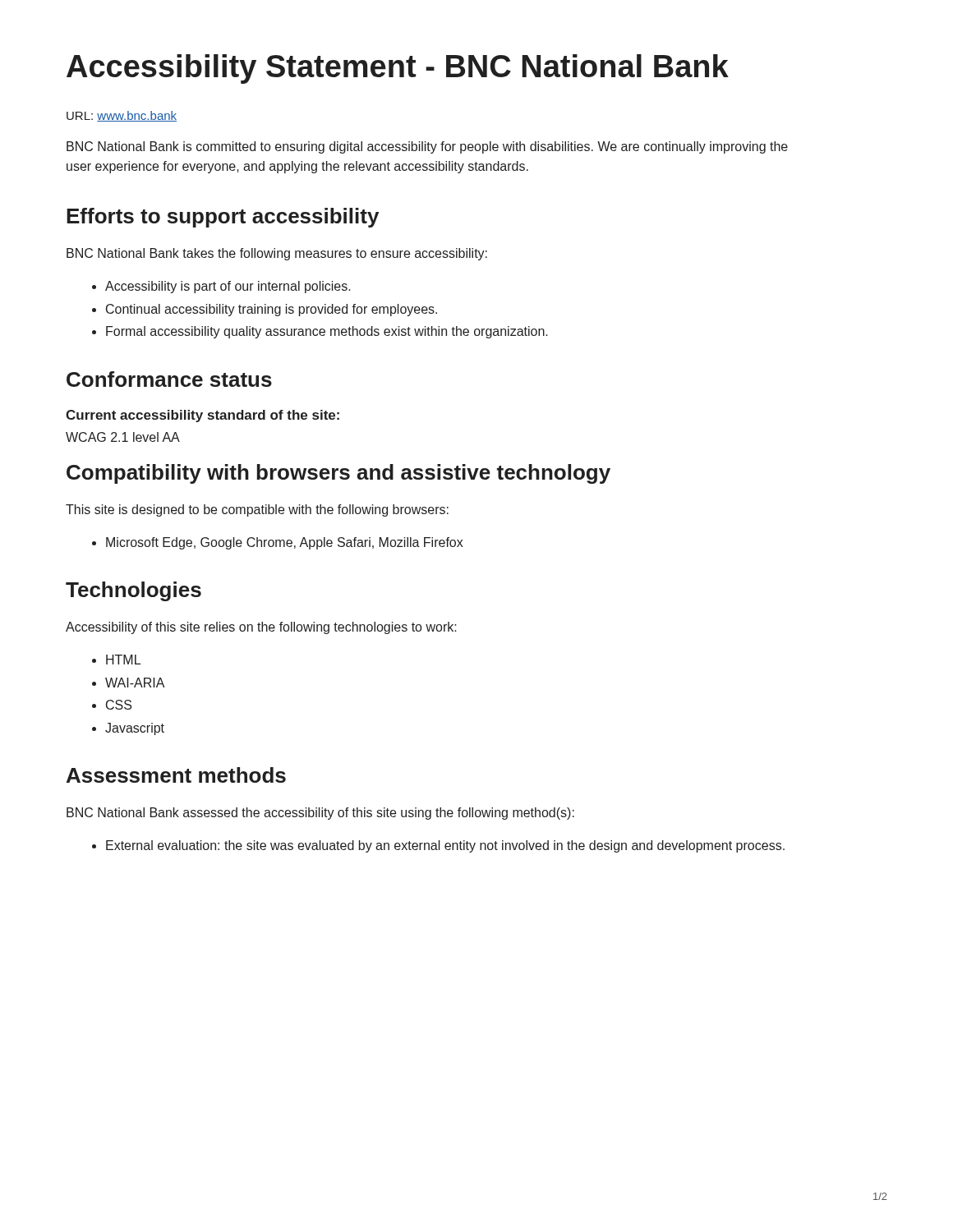This screenshot has width=953, height=1232.
Task: Select the list item containing "Continual accessibility training is provided for employees."
Action: coord(272,309)
